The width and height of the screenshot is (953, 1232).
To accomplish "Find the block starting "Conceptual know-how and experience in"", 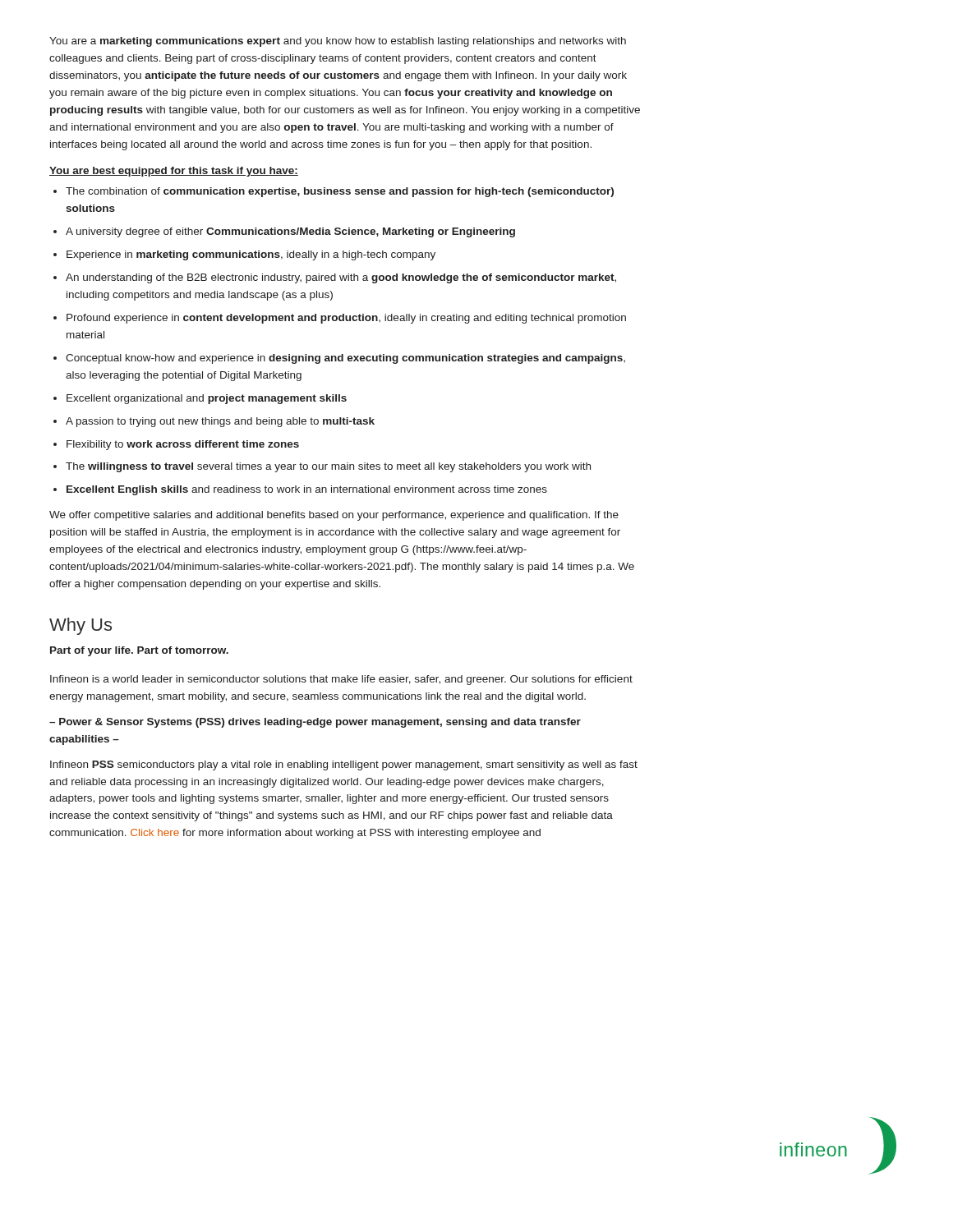I will [346, 366].
